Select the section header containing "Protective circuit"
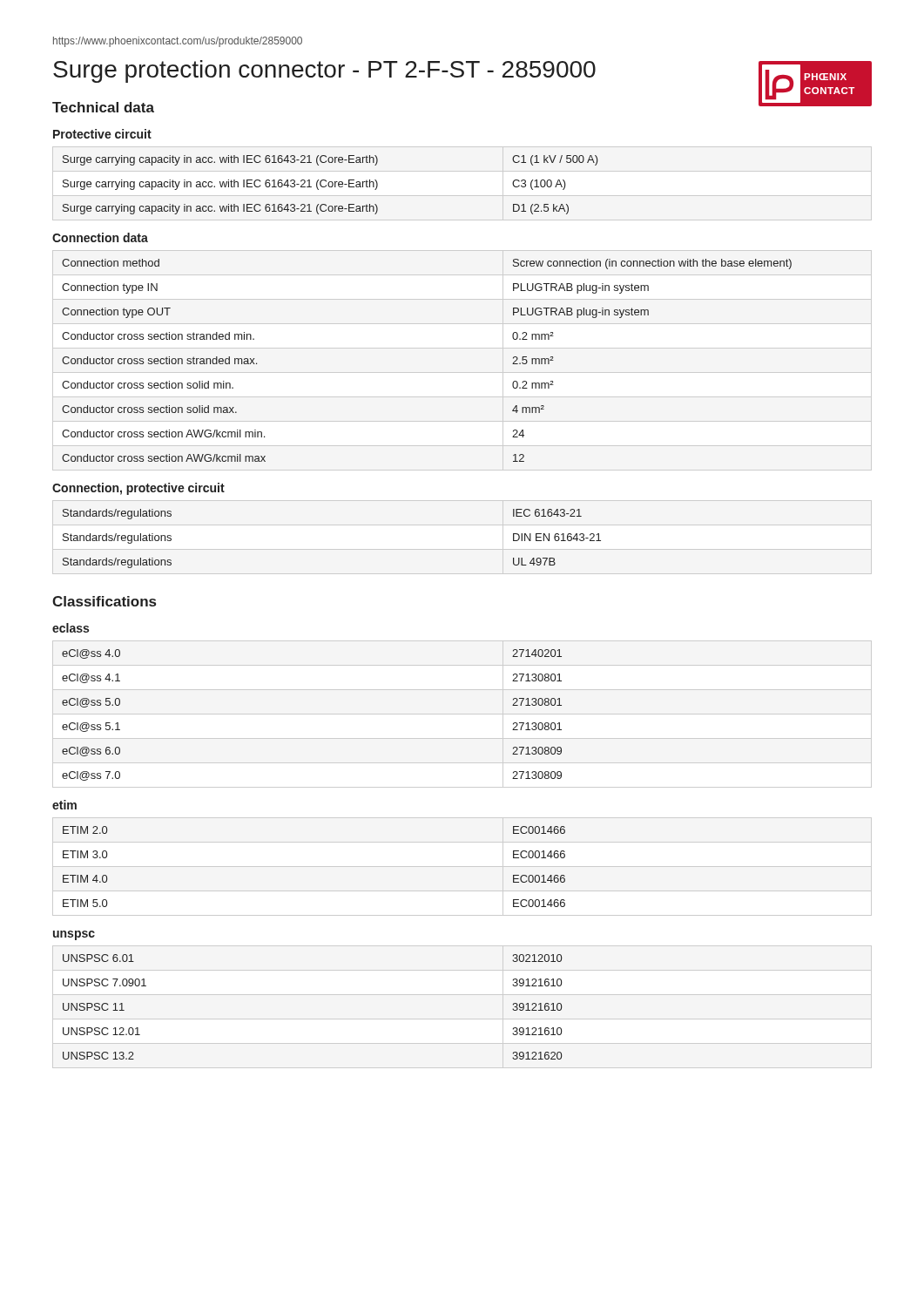The width and height of the screenshot is (924, 1307). pos(102,134)
